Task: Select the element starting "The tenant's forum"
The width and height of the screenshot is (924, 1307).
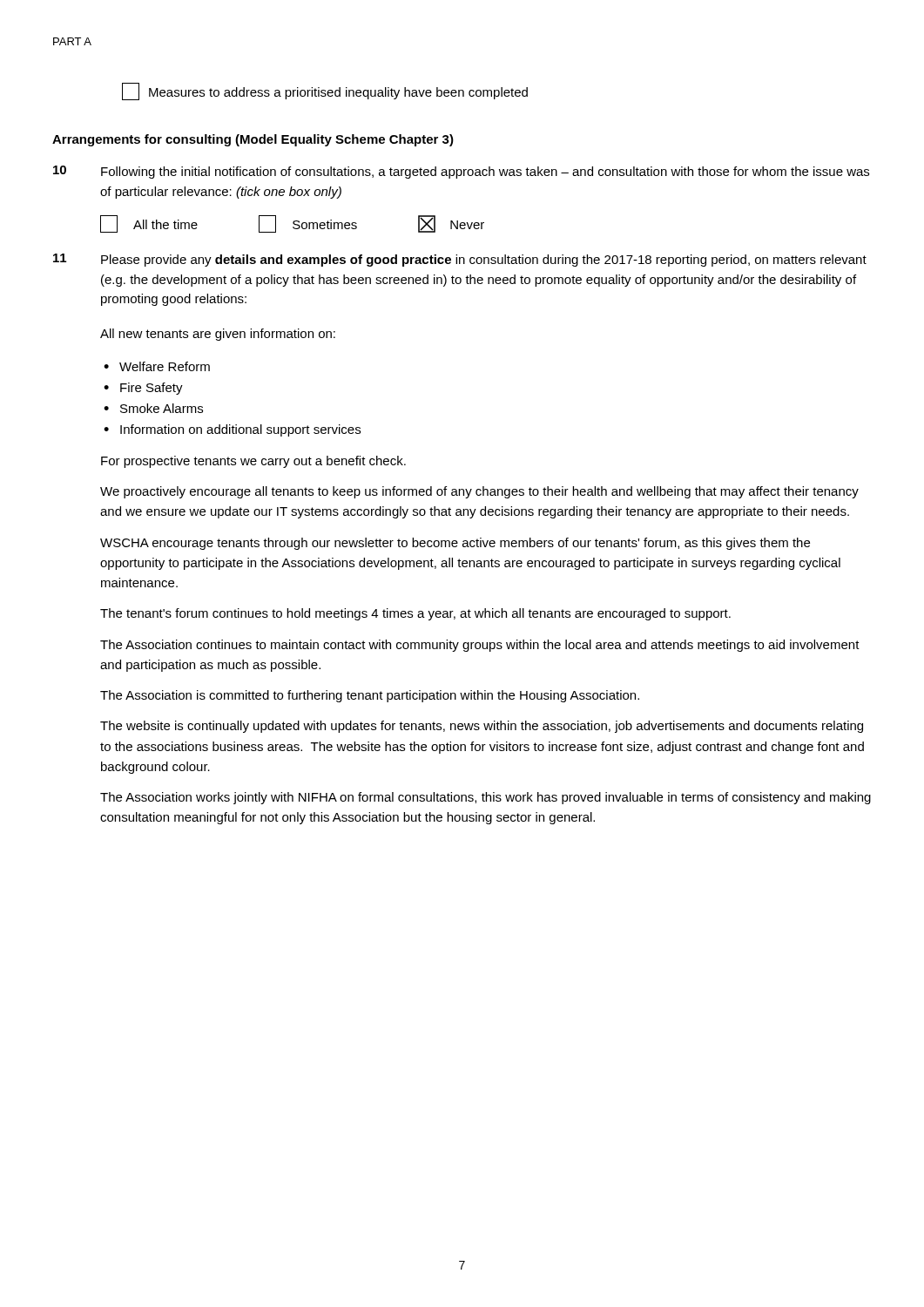Action: click(416, 613)
